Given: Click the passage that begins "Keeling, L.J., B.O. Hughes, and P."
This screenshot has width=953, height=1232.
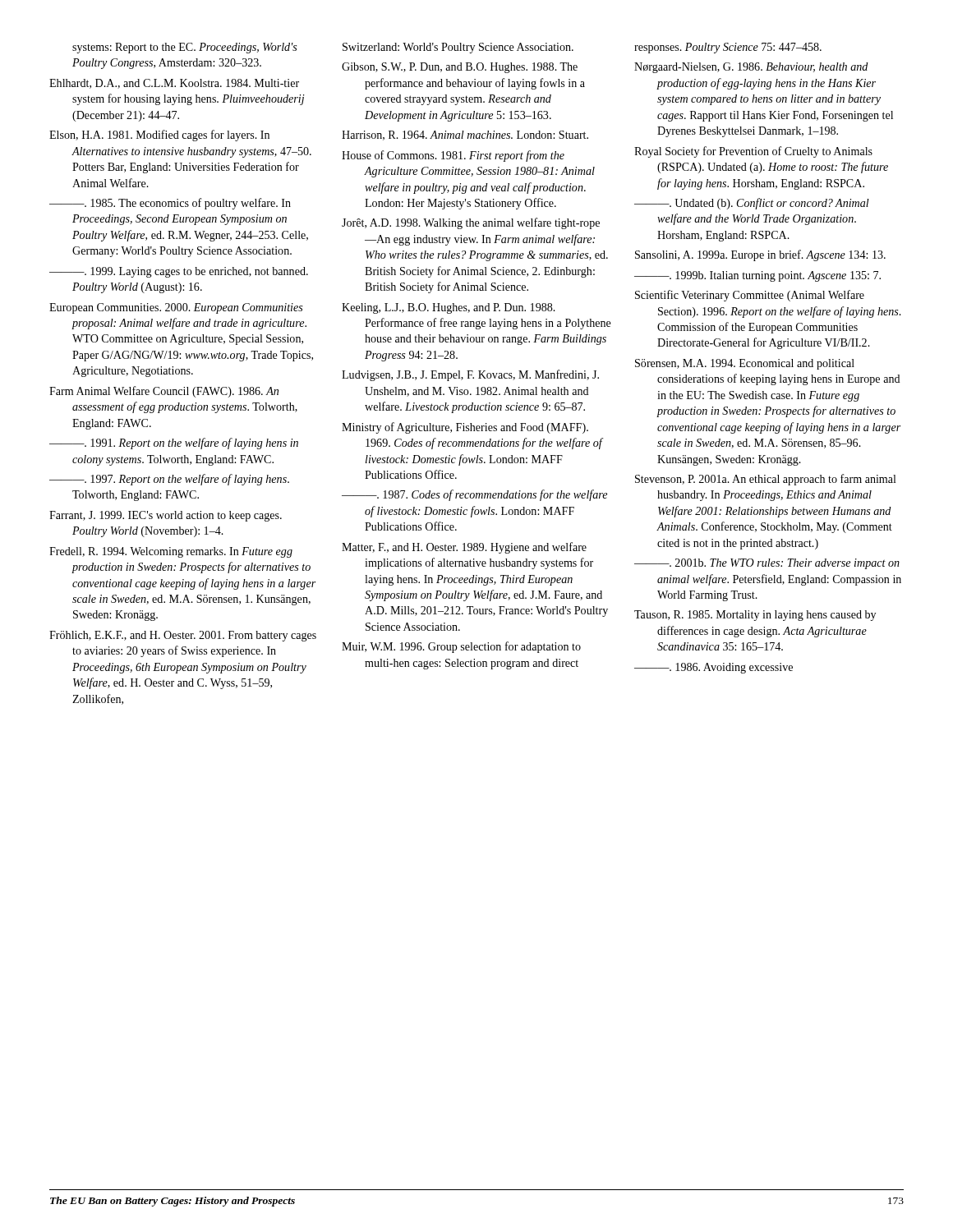Looking at the screenshot, I should (x=476, y=331).
